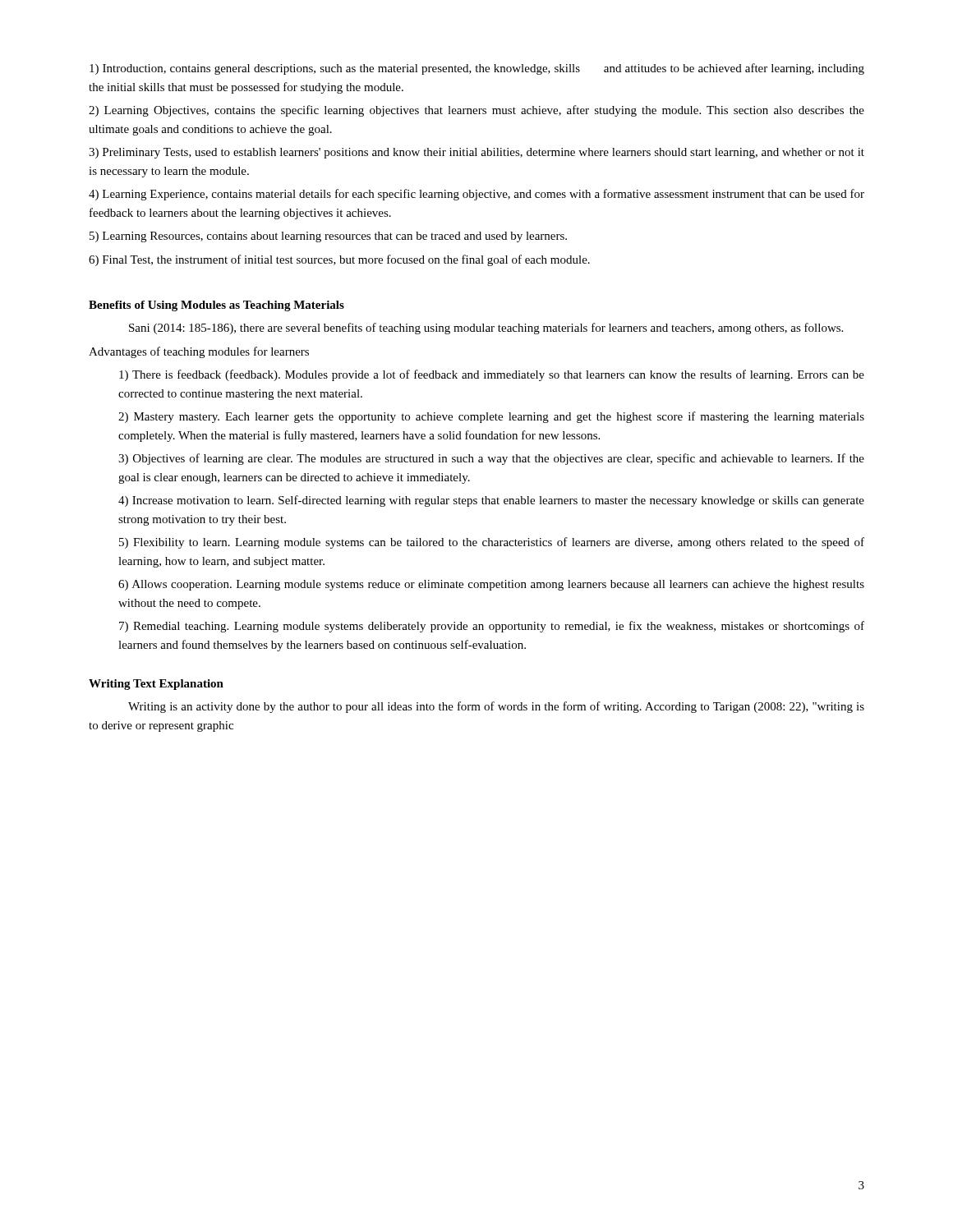Viewport: 953px width, 1232px height.
Task: Find the list item with the text "4) Increase motivation to"
Action: tap(491, 509)
